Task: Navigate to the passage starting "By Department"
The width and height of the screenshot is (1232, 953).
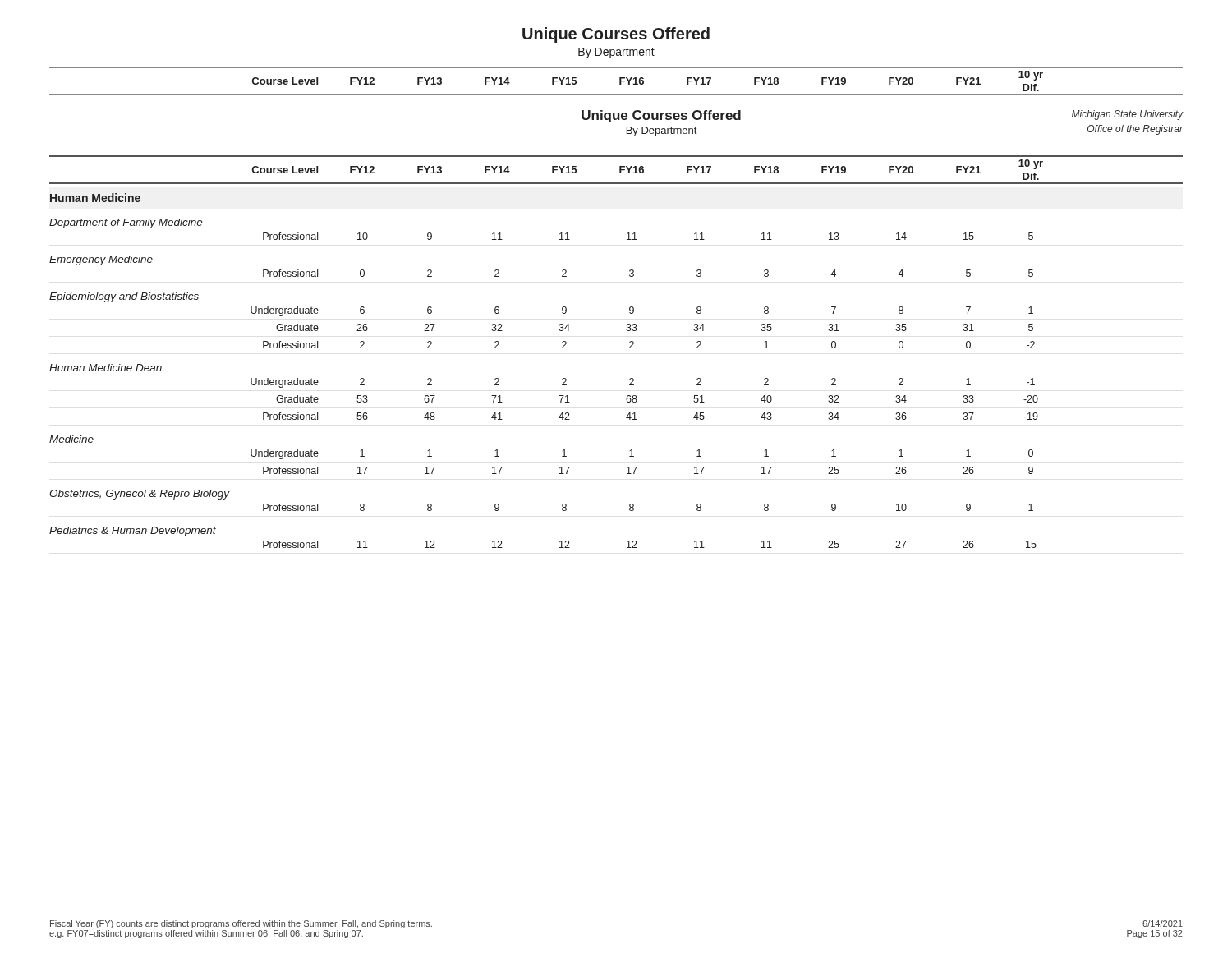Action: (x=616, y=52)
